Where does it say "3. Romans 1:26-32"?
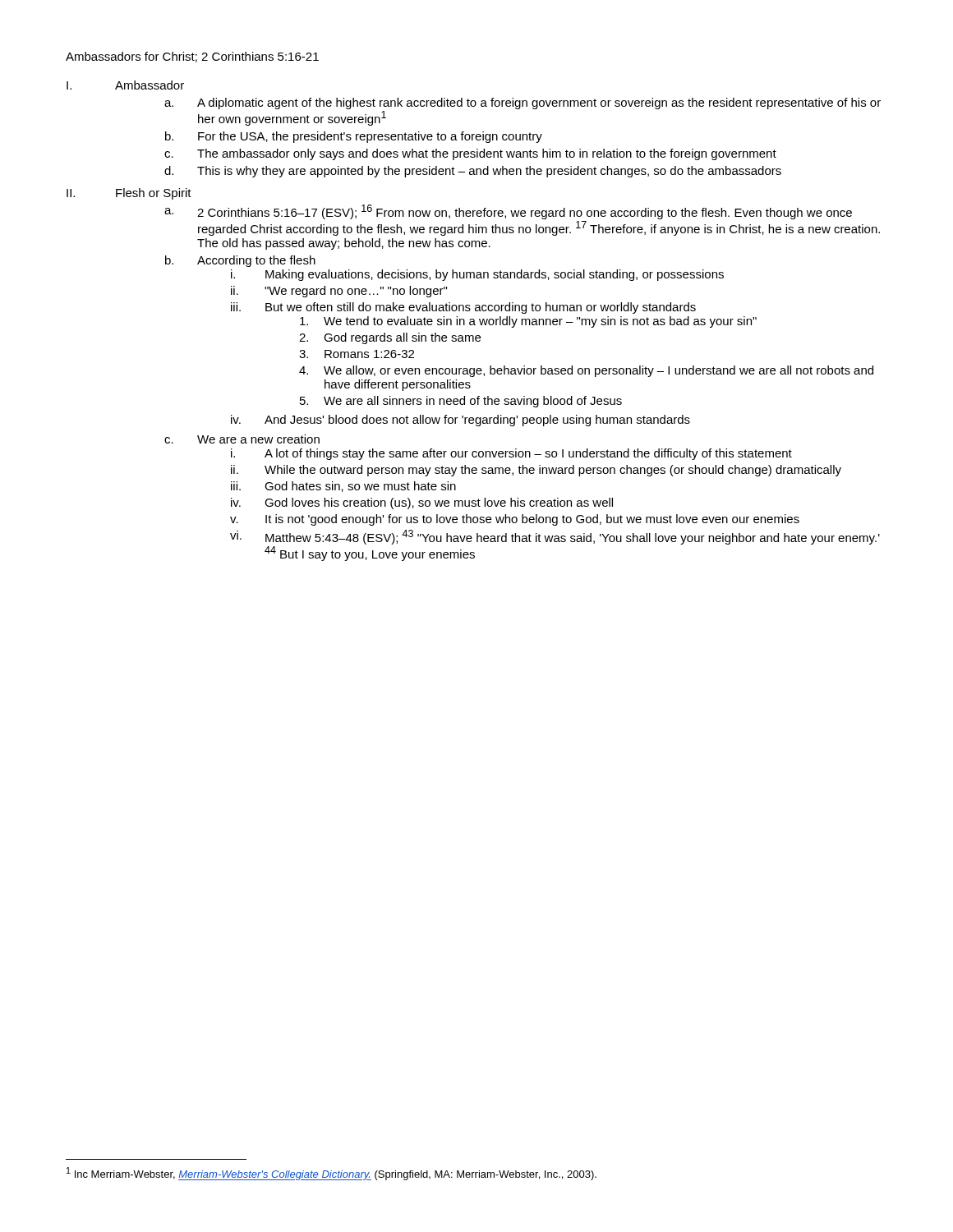The image size is (953, 1232). pos(357,354)
